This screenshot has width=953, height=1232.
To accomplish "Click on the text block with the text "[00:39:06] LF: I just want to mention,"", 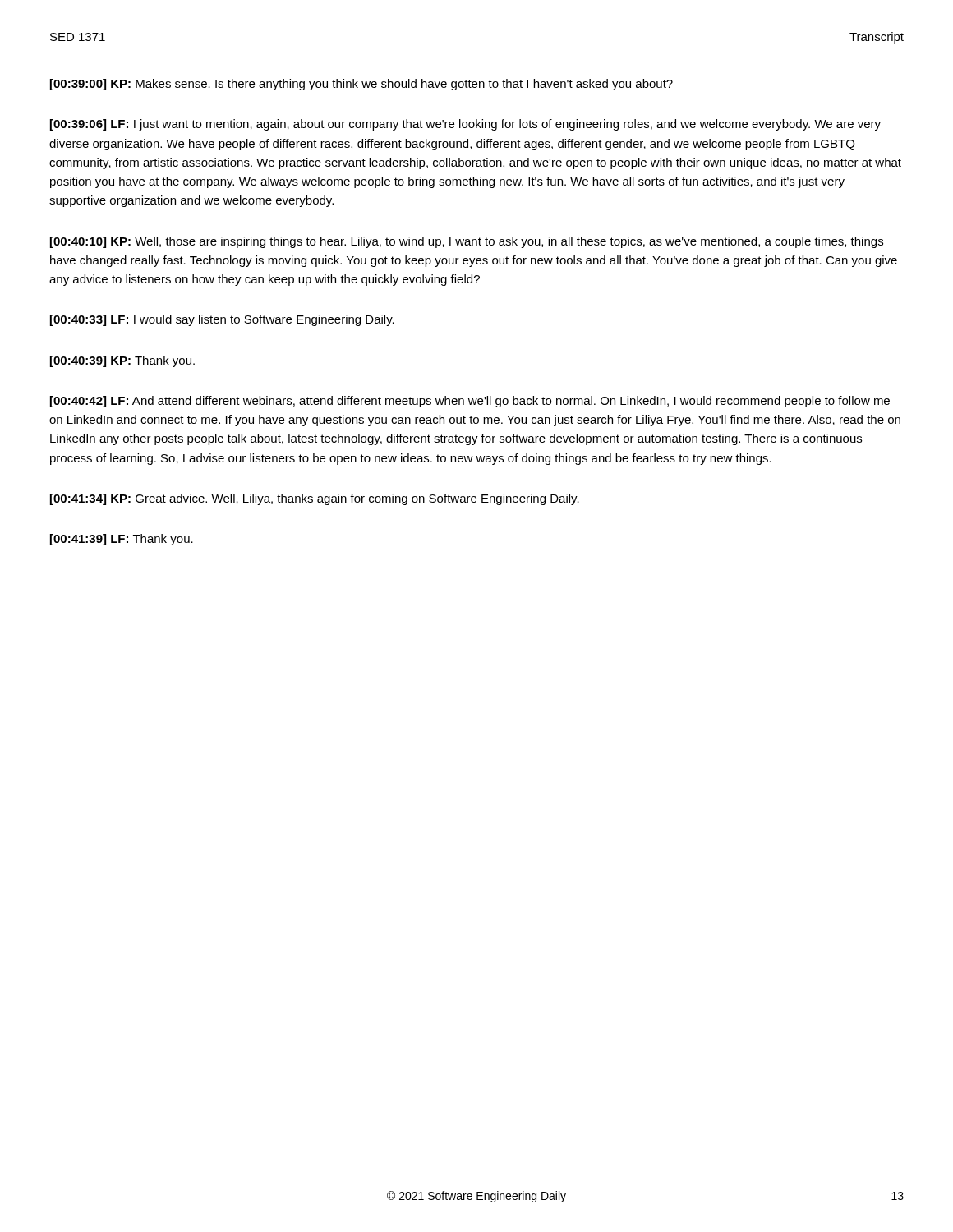I will tap(475, 162).
